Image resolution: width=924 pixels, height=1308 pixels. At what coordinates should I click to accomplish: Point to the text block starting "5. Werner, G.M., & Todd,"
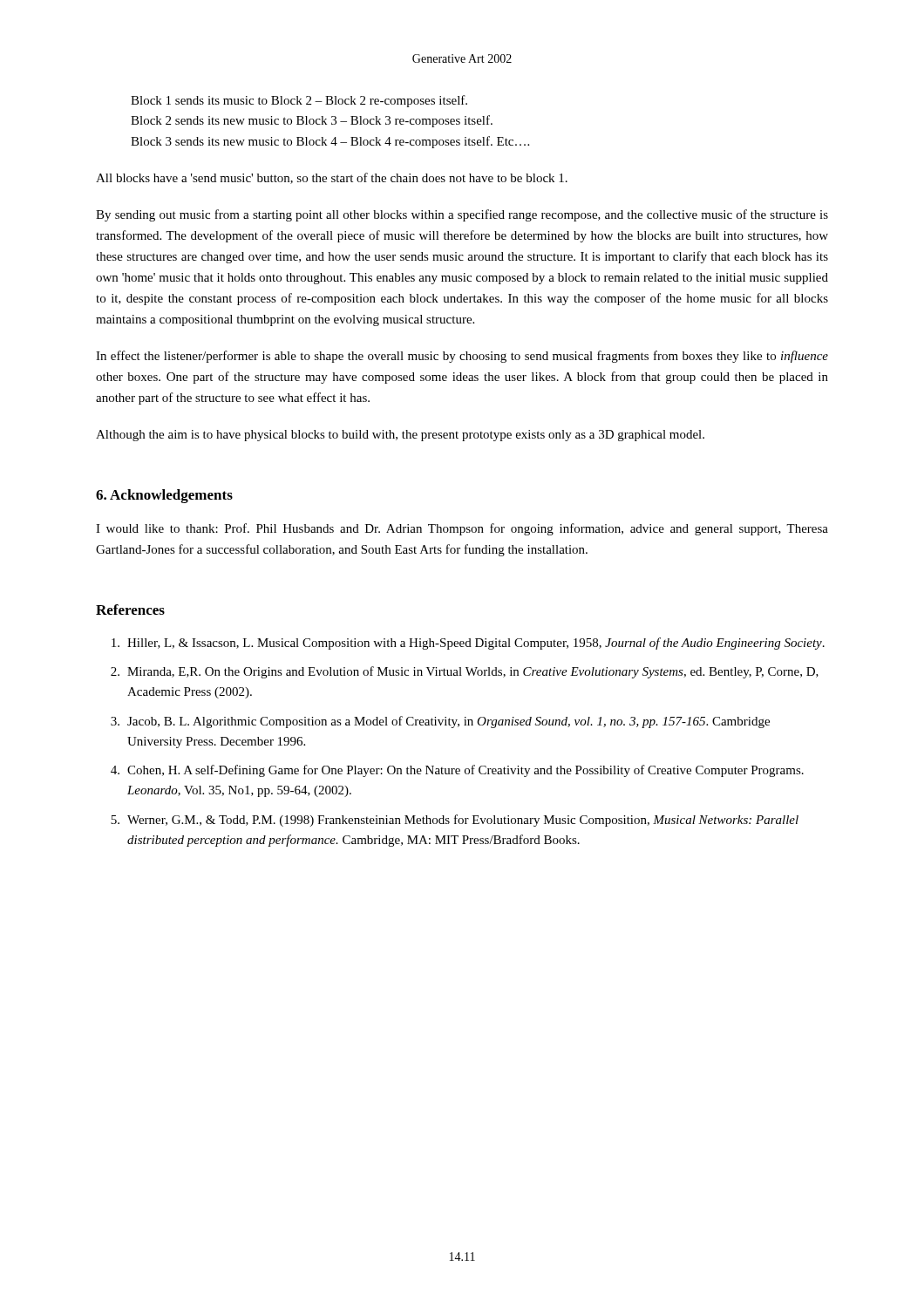[x=462, y=830]
